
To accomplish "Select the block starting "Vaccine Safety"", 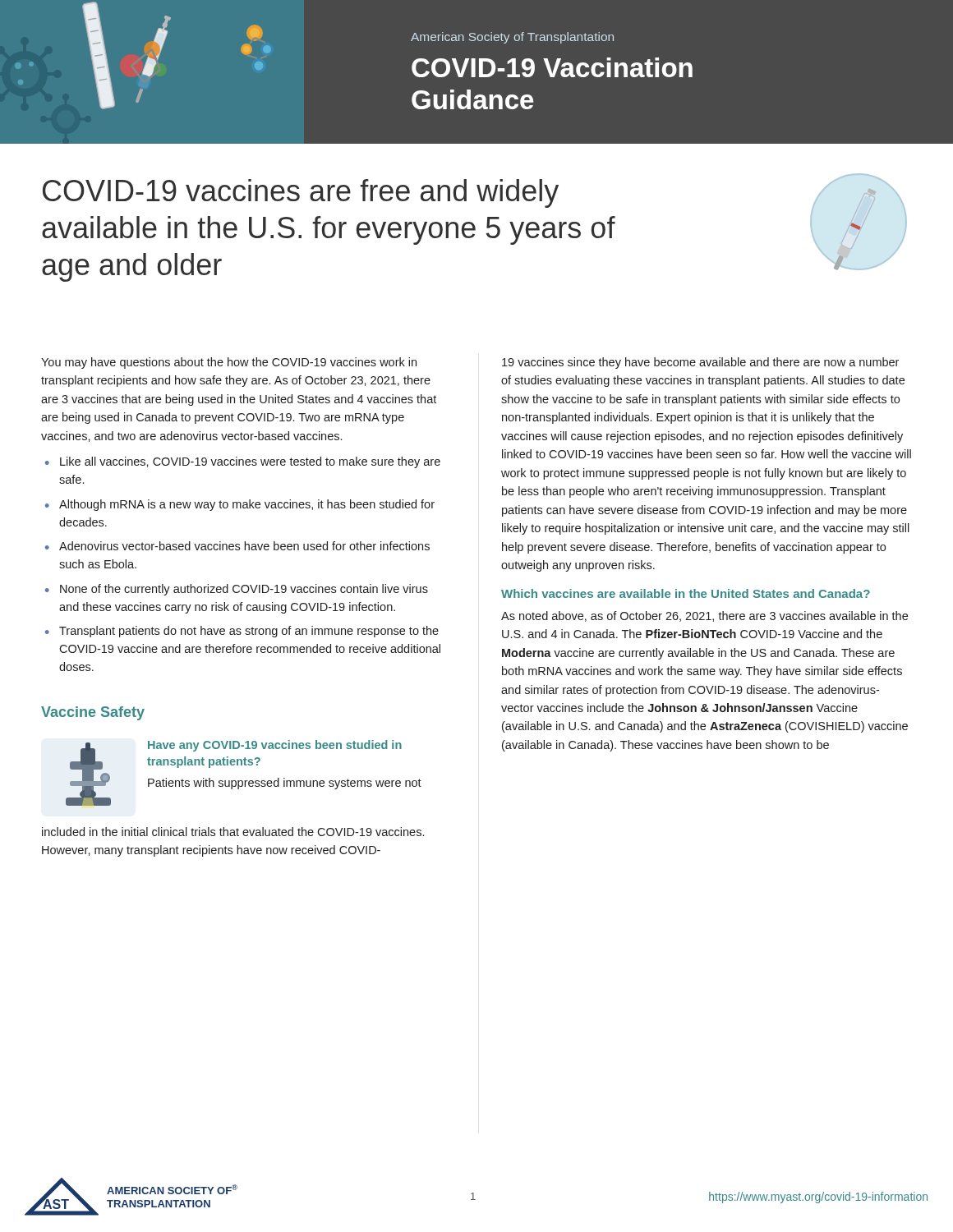I will (93, 713).
